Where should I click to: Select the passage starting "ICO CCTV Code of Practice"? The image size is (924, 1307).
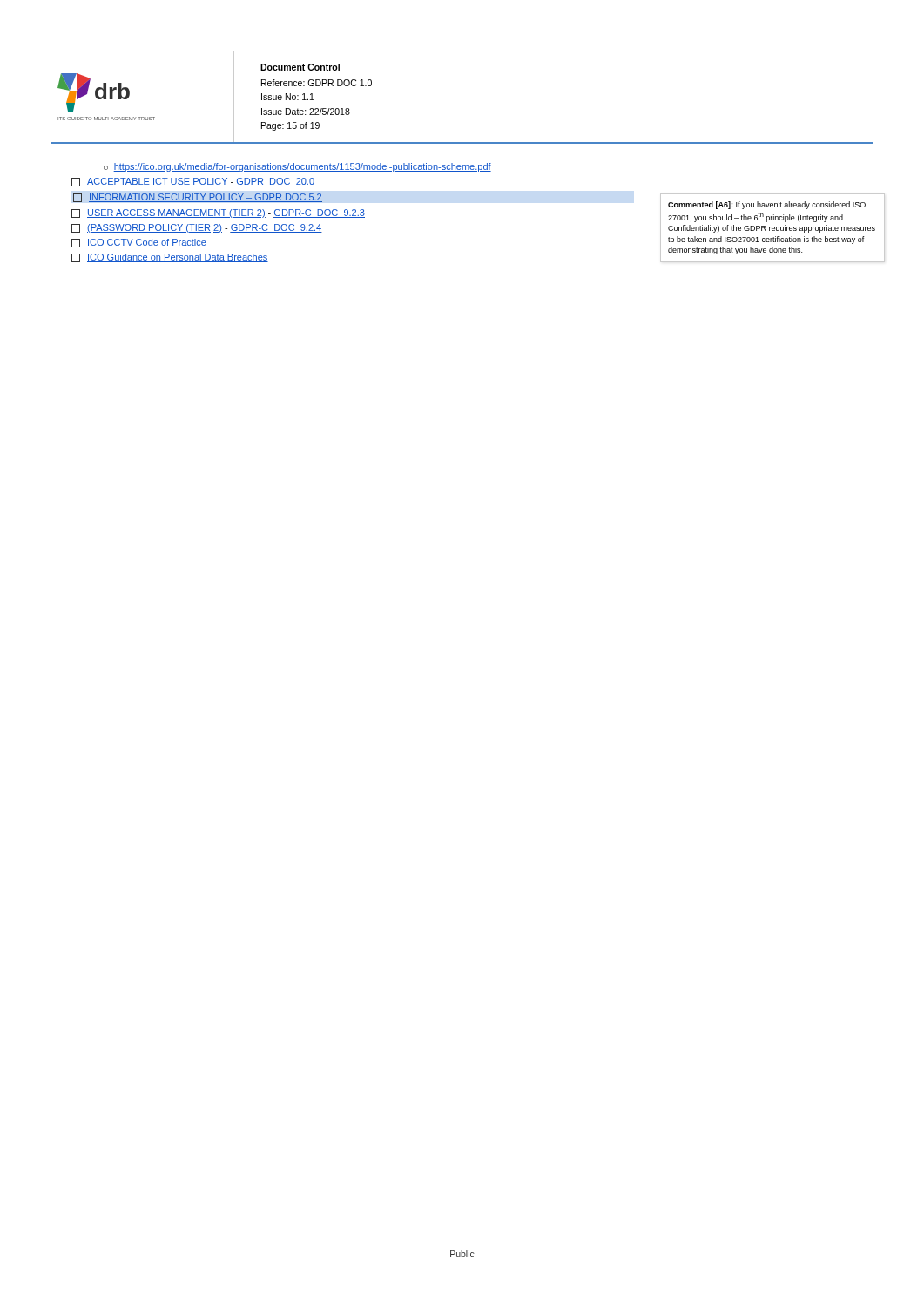139,242
